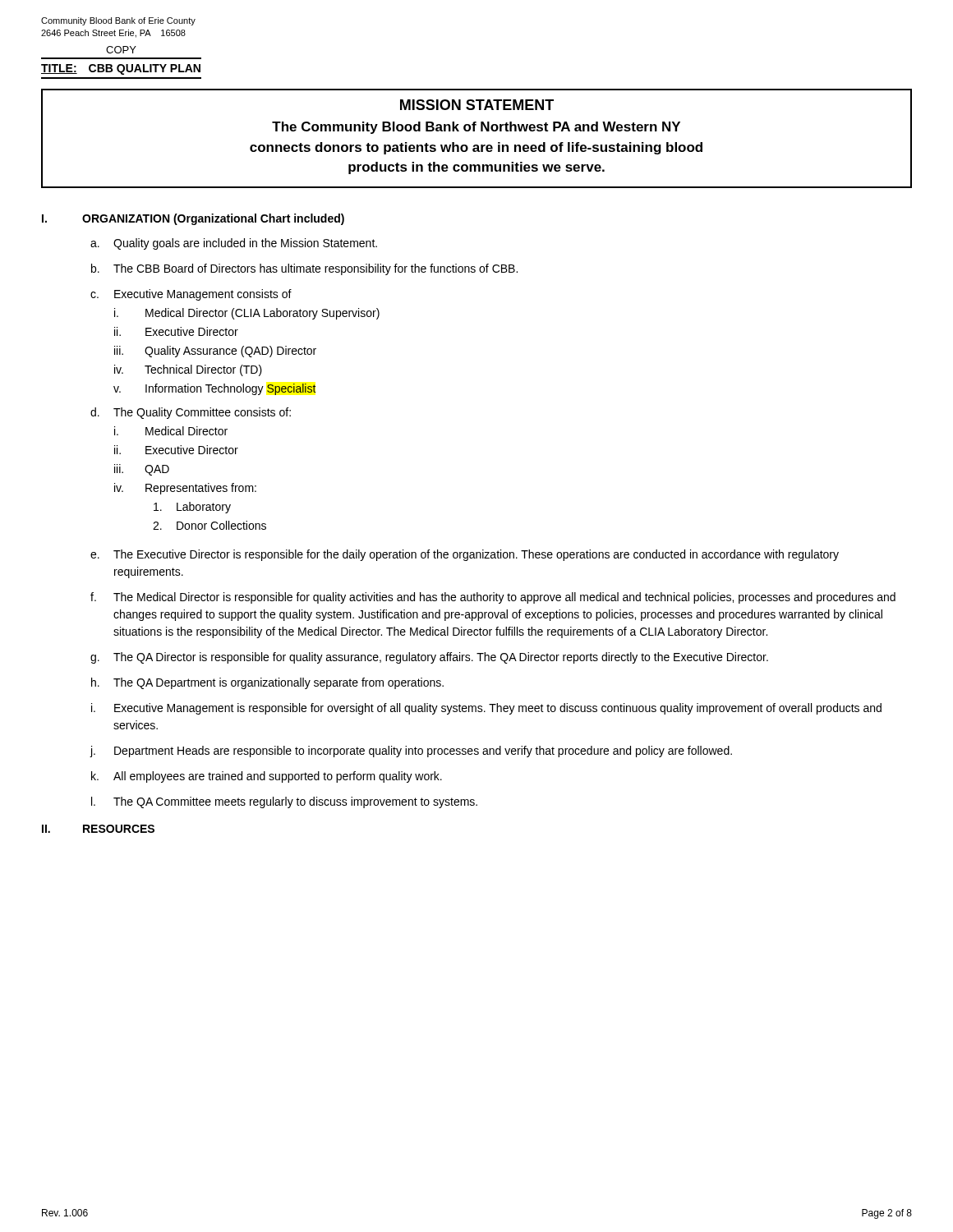Point to the block beginning "e. The Executive Director is responsible for the"
Image resolution: width=953 pixels, height=1232 pixels.
click(x=501, y=563)
